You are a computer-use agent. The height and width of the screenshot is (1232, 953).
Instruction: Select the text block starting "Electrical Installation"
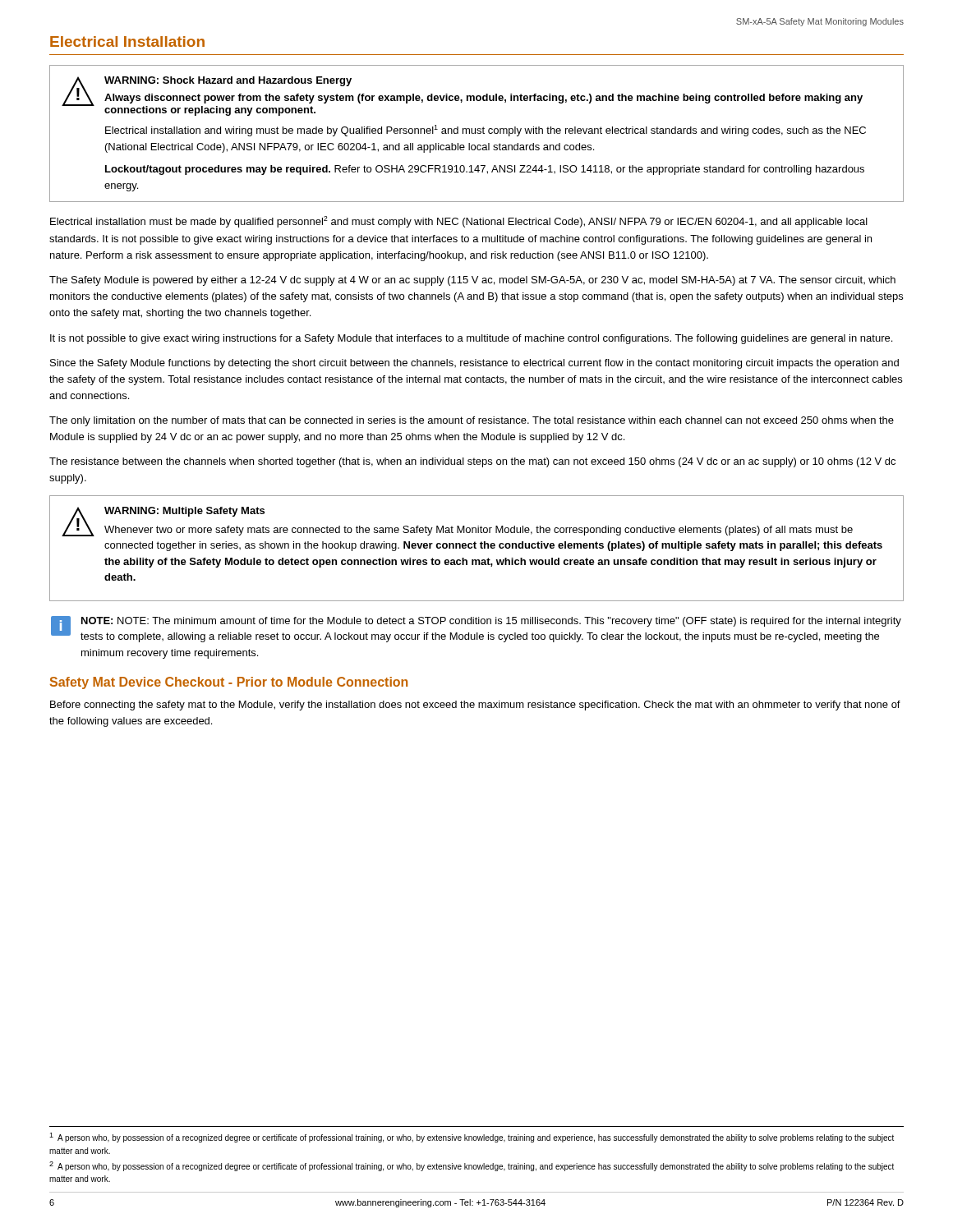click(x=476, y=44)
